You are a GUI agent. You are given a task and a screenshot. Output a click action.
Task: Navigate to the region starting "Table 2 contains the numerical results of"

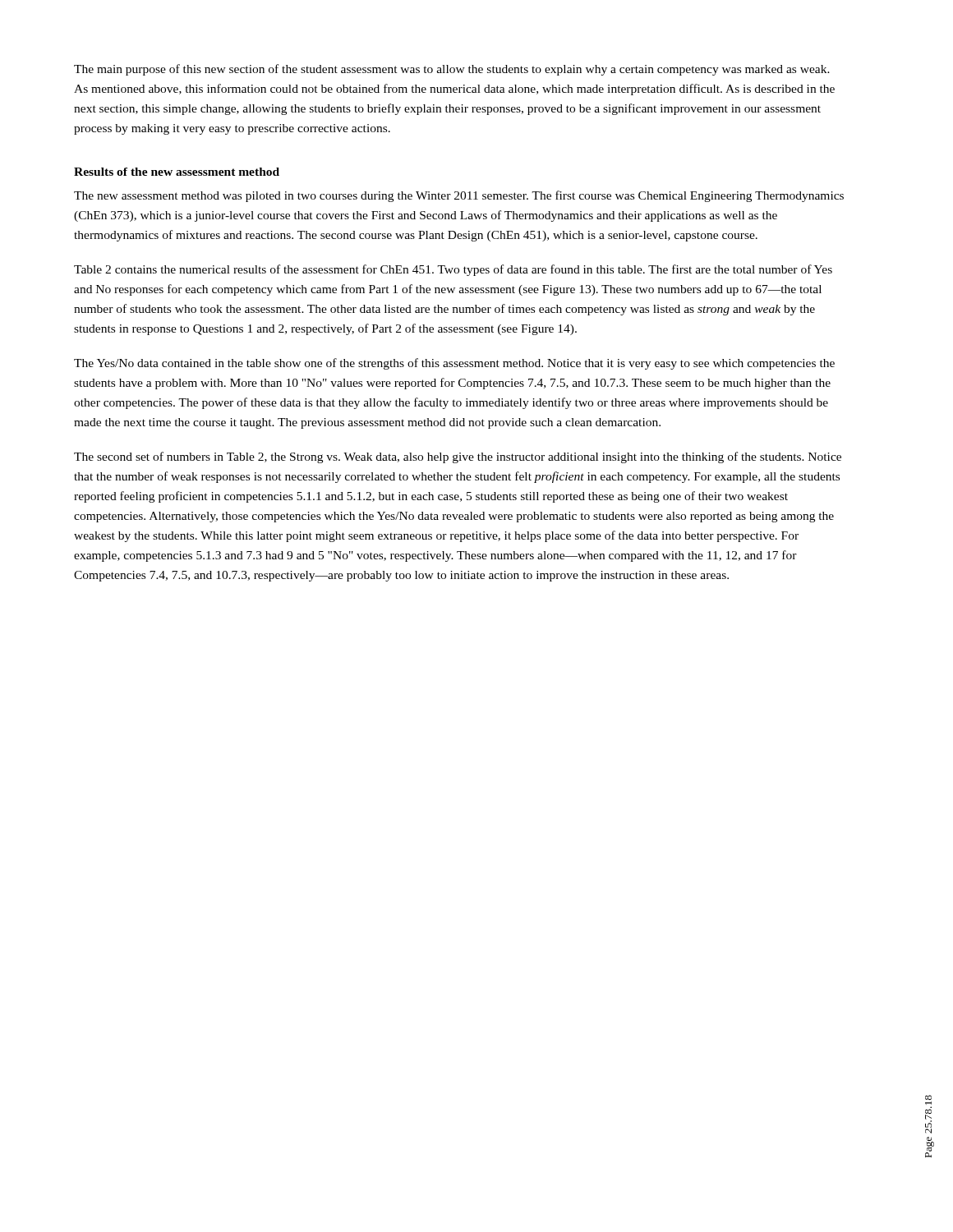[460, 299]
